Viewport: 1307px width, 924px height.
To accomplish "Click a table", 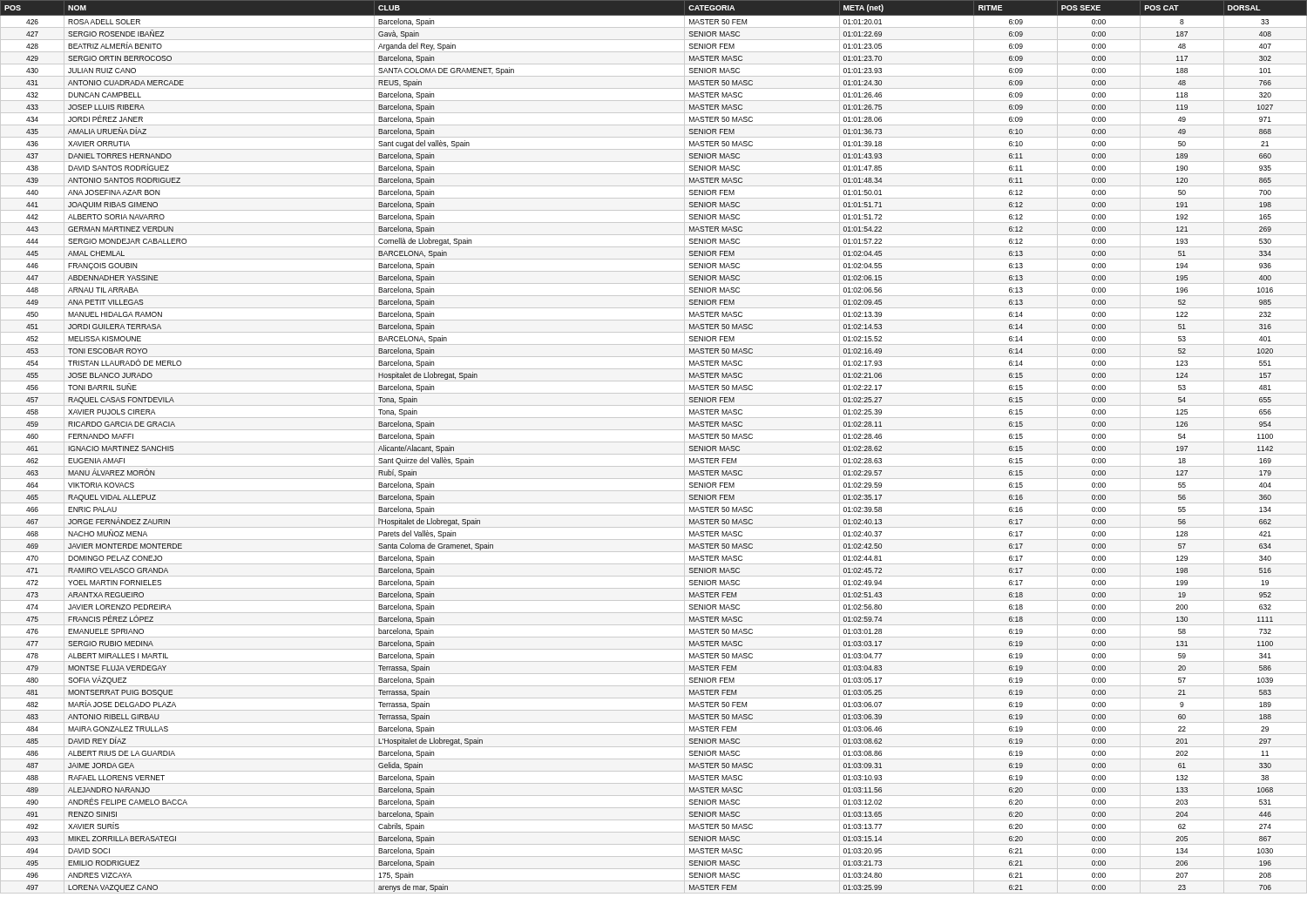I will pos(654,462).
